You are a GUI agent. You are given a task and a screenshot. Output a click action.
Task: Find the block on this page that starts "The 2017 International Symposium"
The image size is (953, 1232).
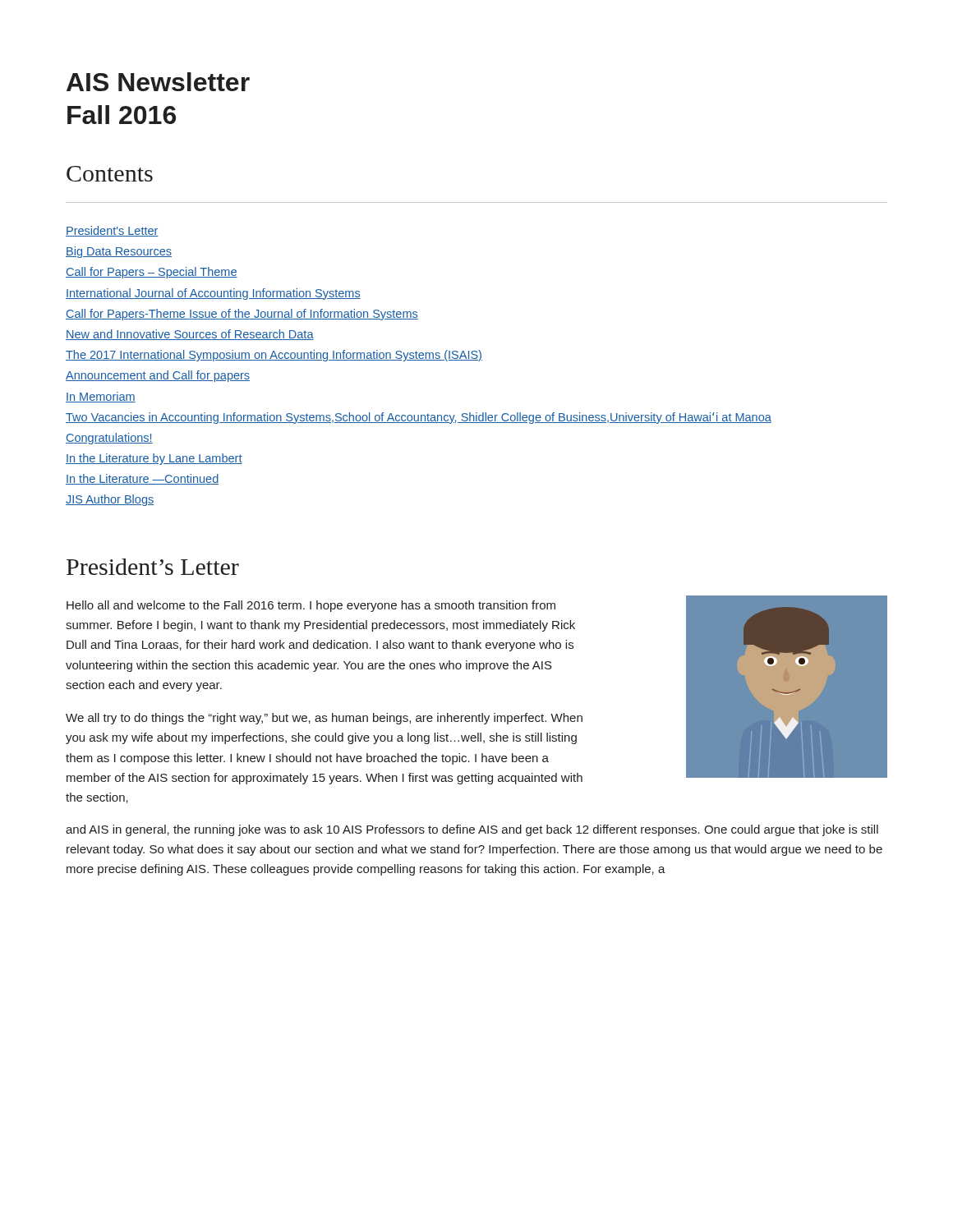coord(274,355)
